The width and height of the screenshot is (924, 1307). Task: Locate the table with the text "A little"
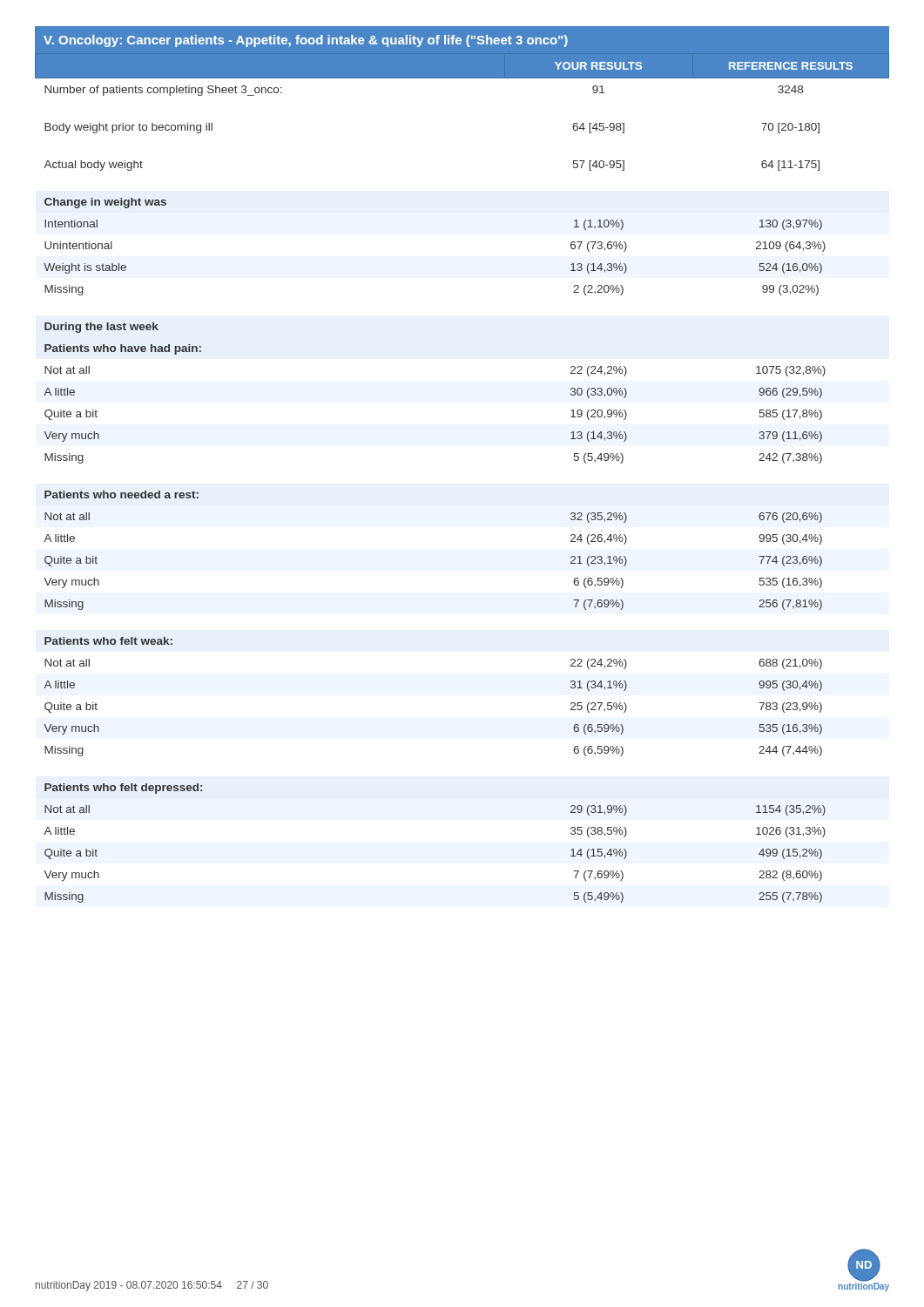(x=462, y=488)
